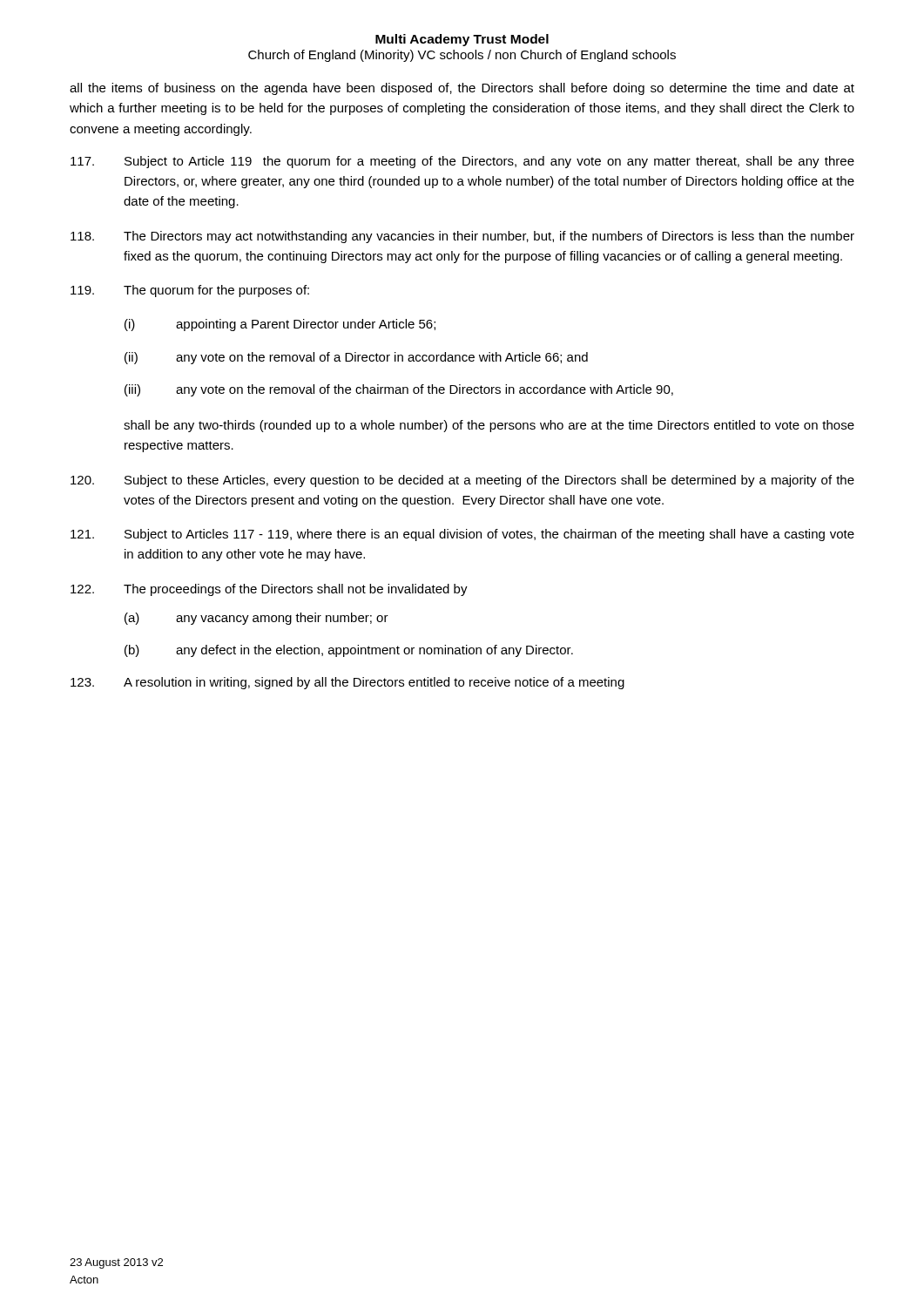Where is the passage that starts "(i) appointing a Parent Director under Article"?
The width and height of the screenshot is (924, 1307).
click(280, 325)
